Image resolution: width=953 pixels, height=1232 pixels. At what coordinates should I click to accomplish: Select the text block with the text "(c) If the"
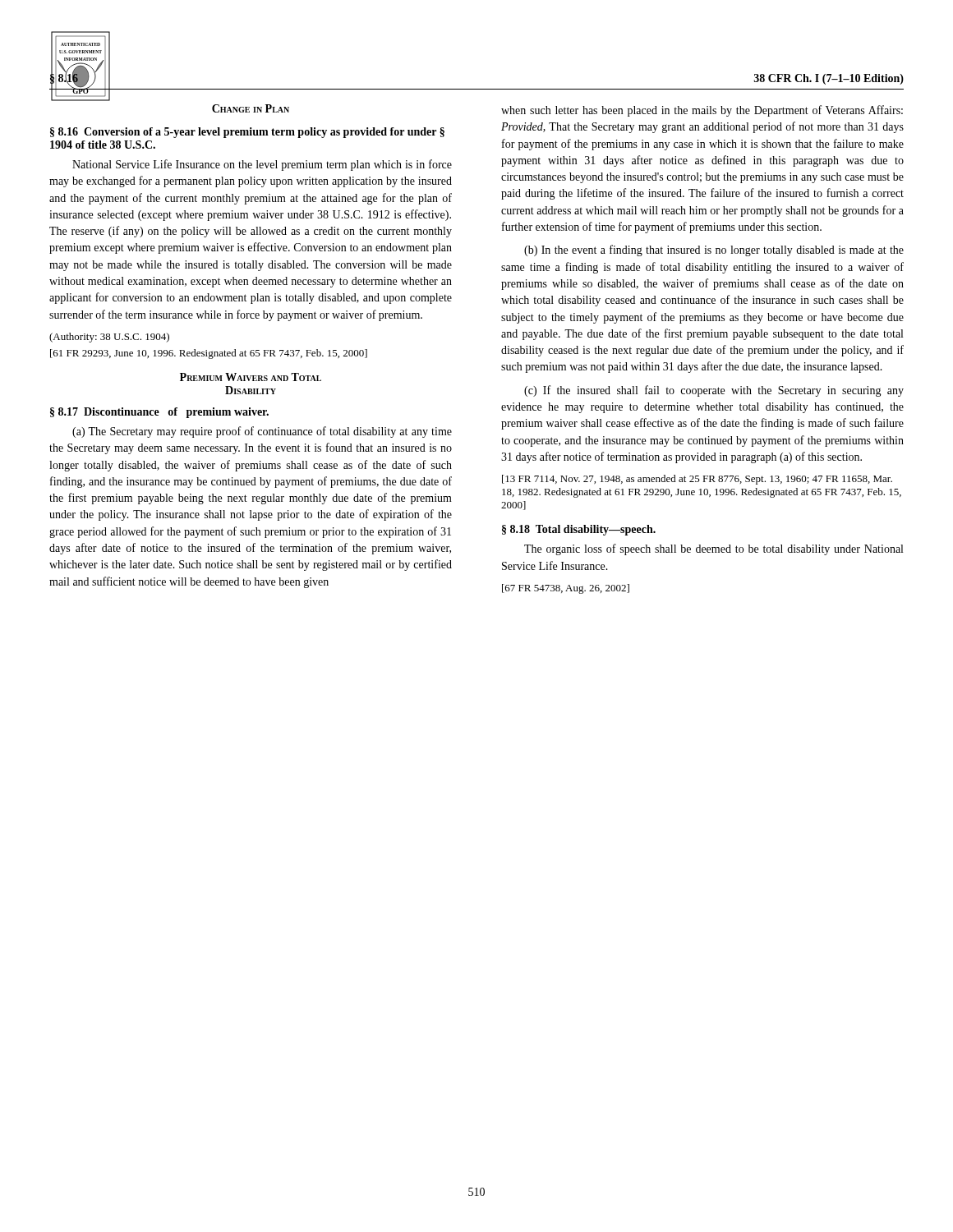[702, 424]
